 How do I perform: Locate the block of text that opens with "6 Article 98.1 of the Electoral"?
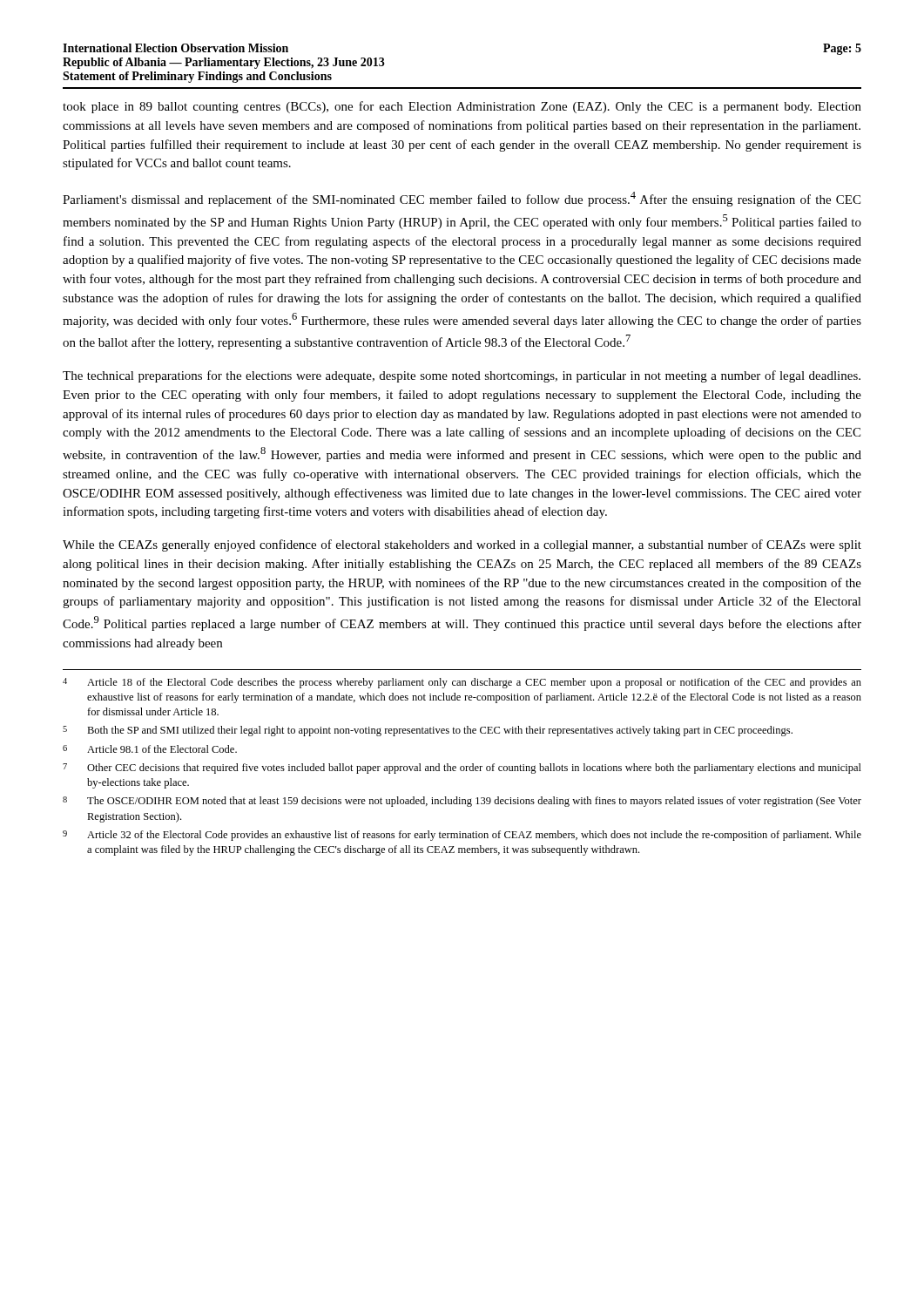(x=150, y=749)
